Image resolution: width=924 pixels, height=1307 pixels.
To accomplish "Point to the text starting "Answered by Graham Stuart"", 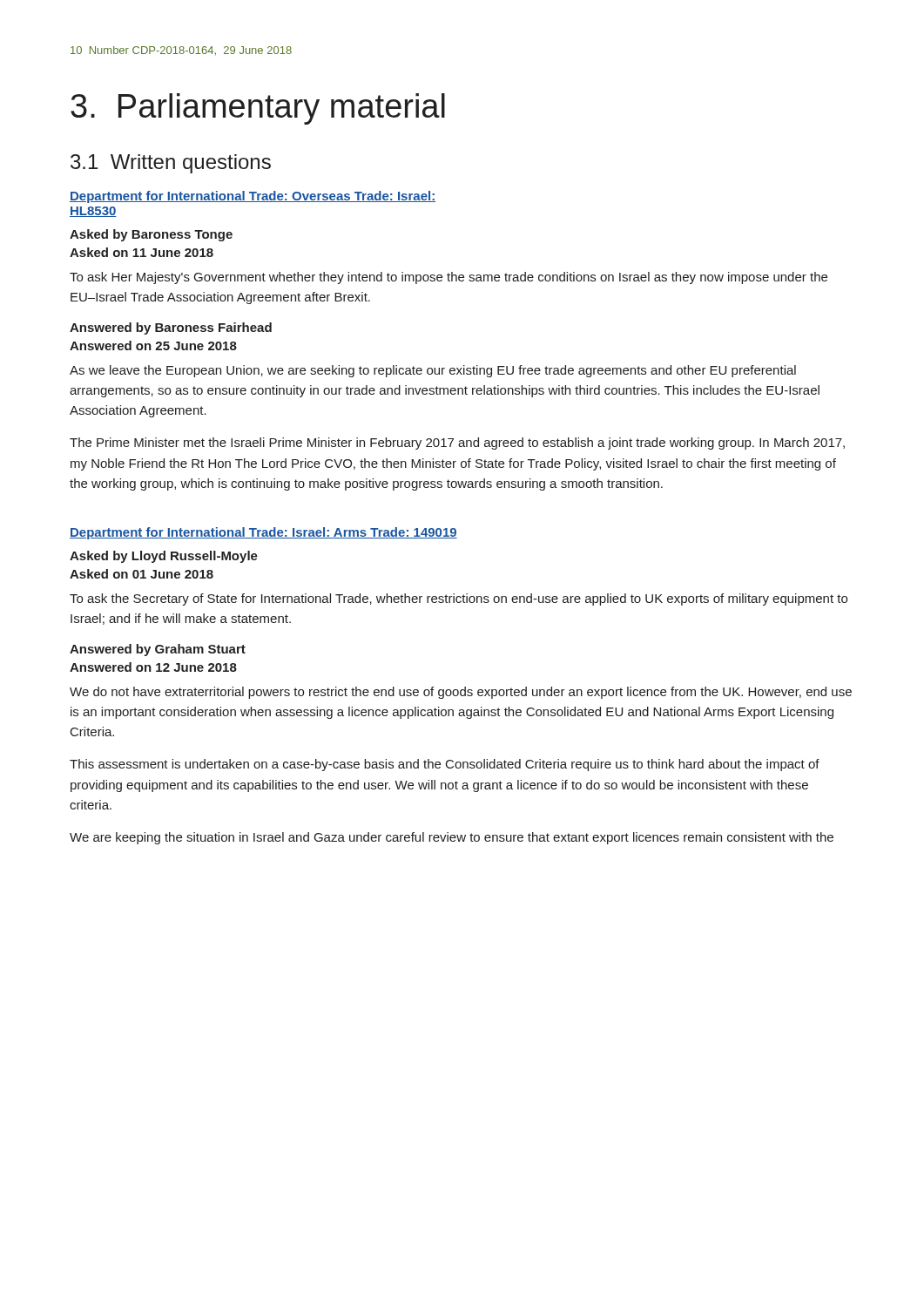I will [x=157, y=648].
